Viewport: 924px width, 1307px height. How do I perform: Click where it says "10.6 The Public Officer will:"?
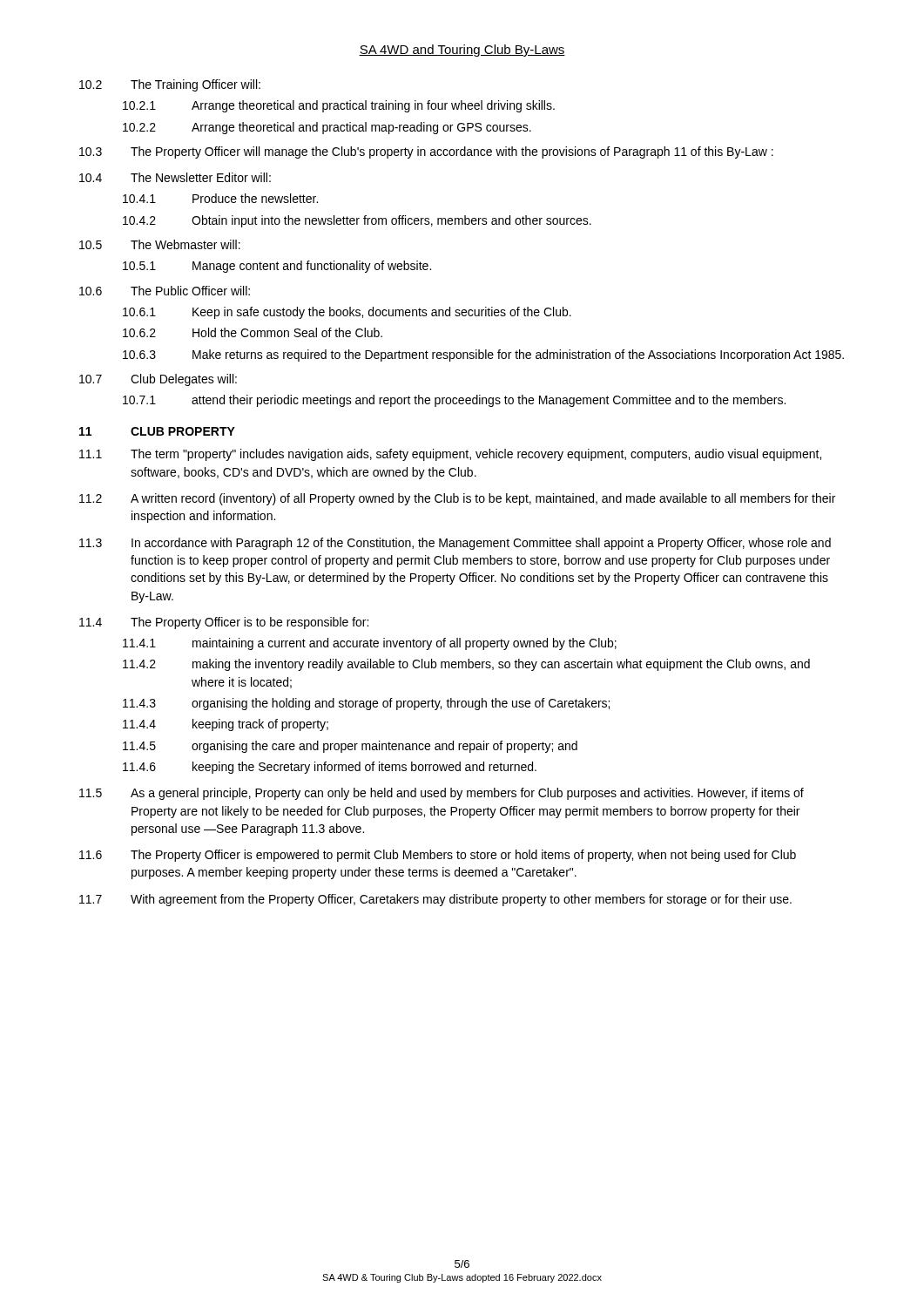click(165, 291)
